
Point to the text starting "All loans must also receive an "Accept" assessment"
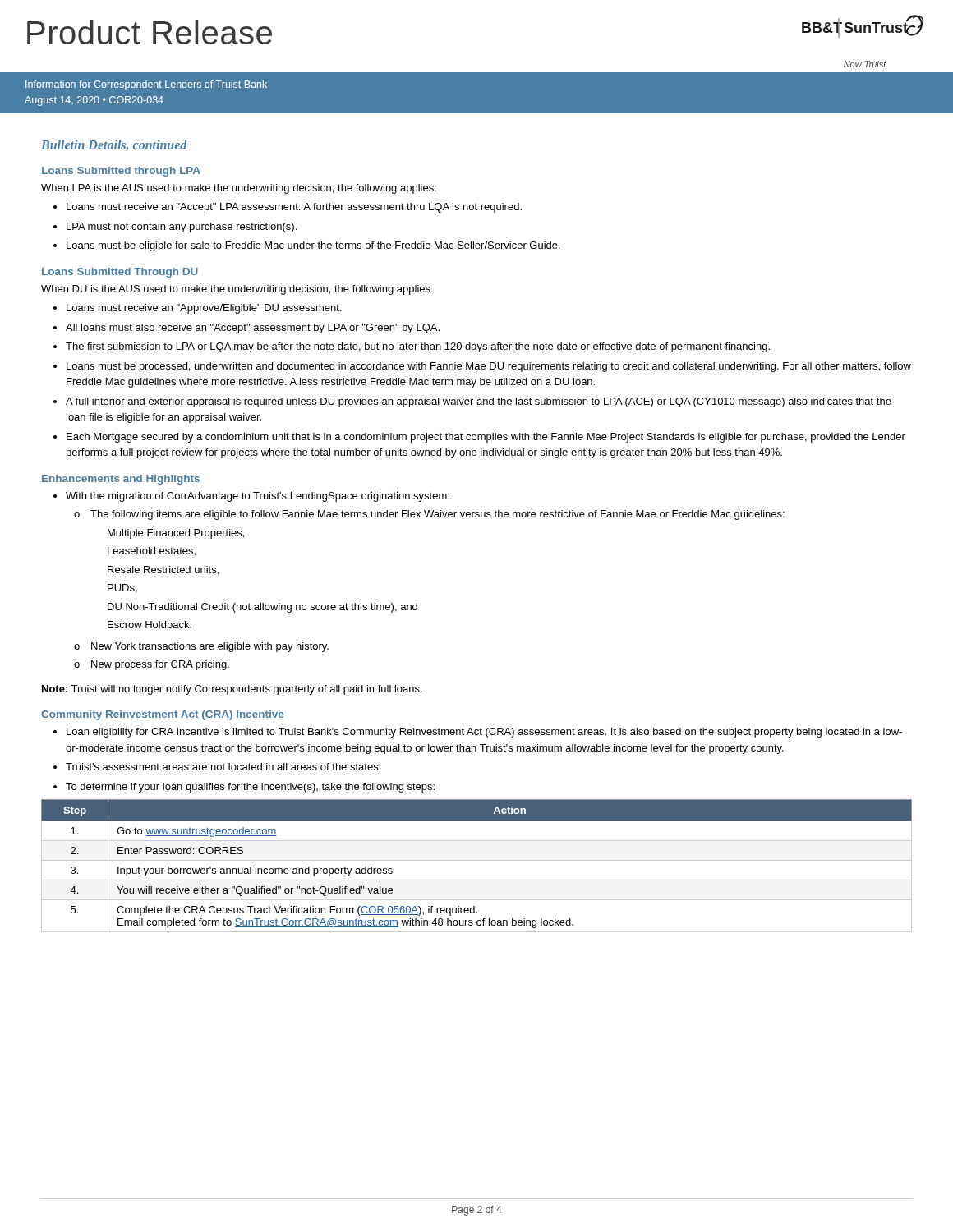pyautogui.click(x=253, y=327)
